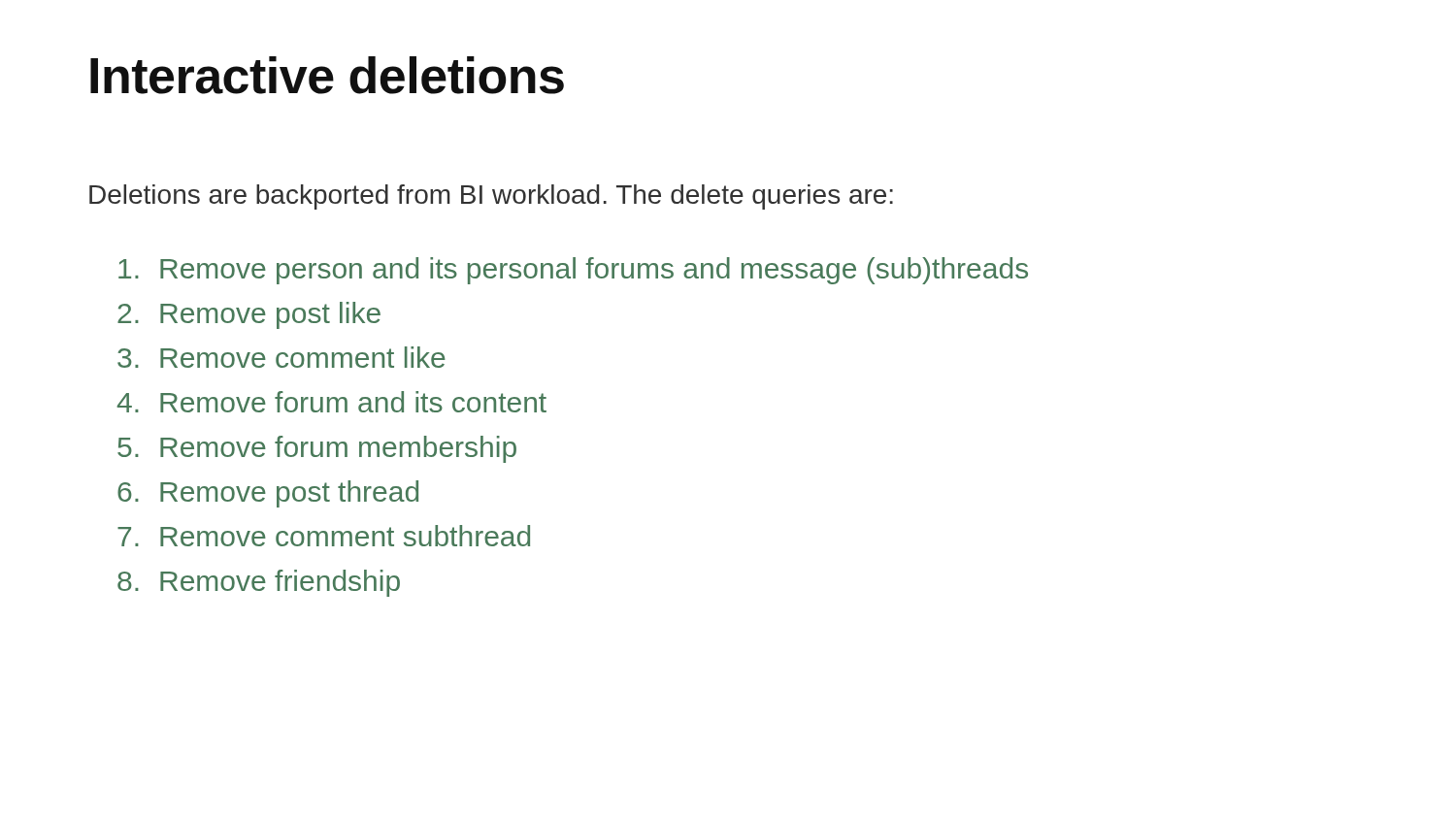The height and width of the screenshot is (819, 1456).
Task: Select the list item that reads "6. Remove post thread"
Action: [254, 492]
